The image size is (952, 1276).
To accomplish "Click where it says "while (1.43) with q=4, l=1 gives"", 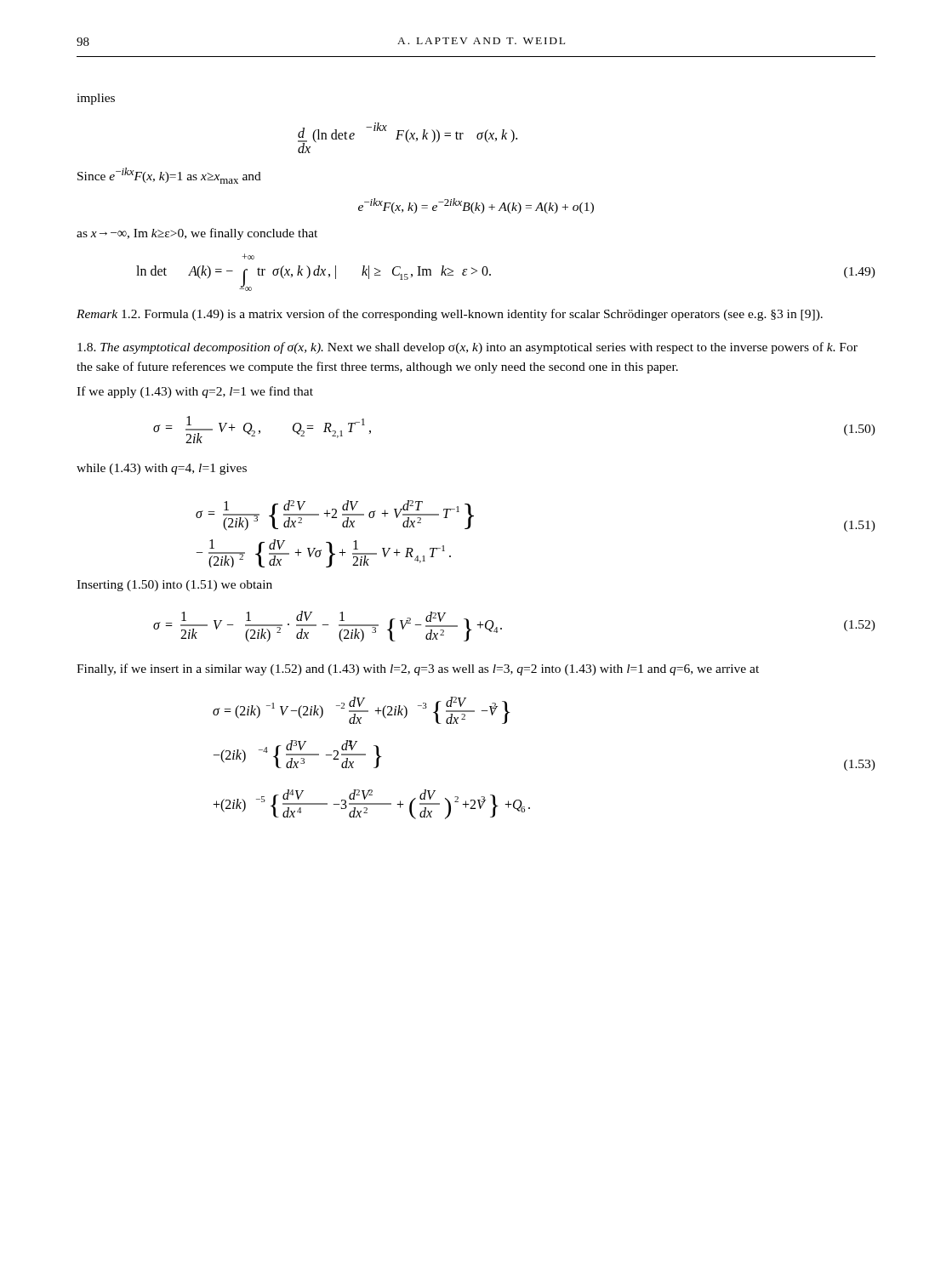I will (x=162, y=467).
